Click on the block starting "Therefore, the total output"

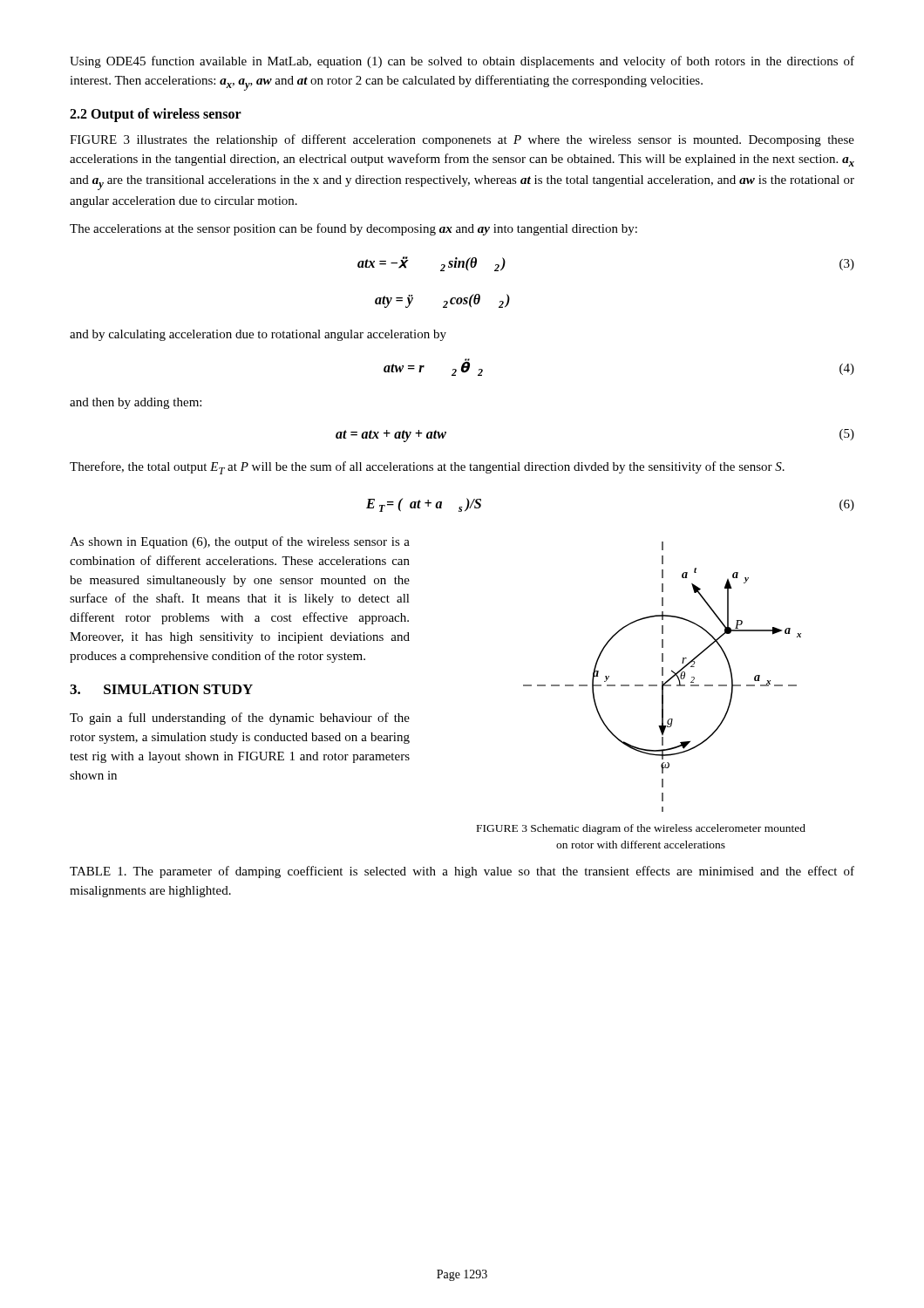click(427, 468)
